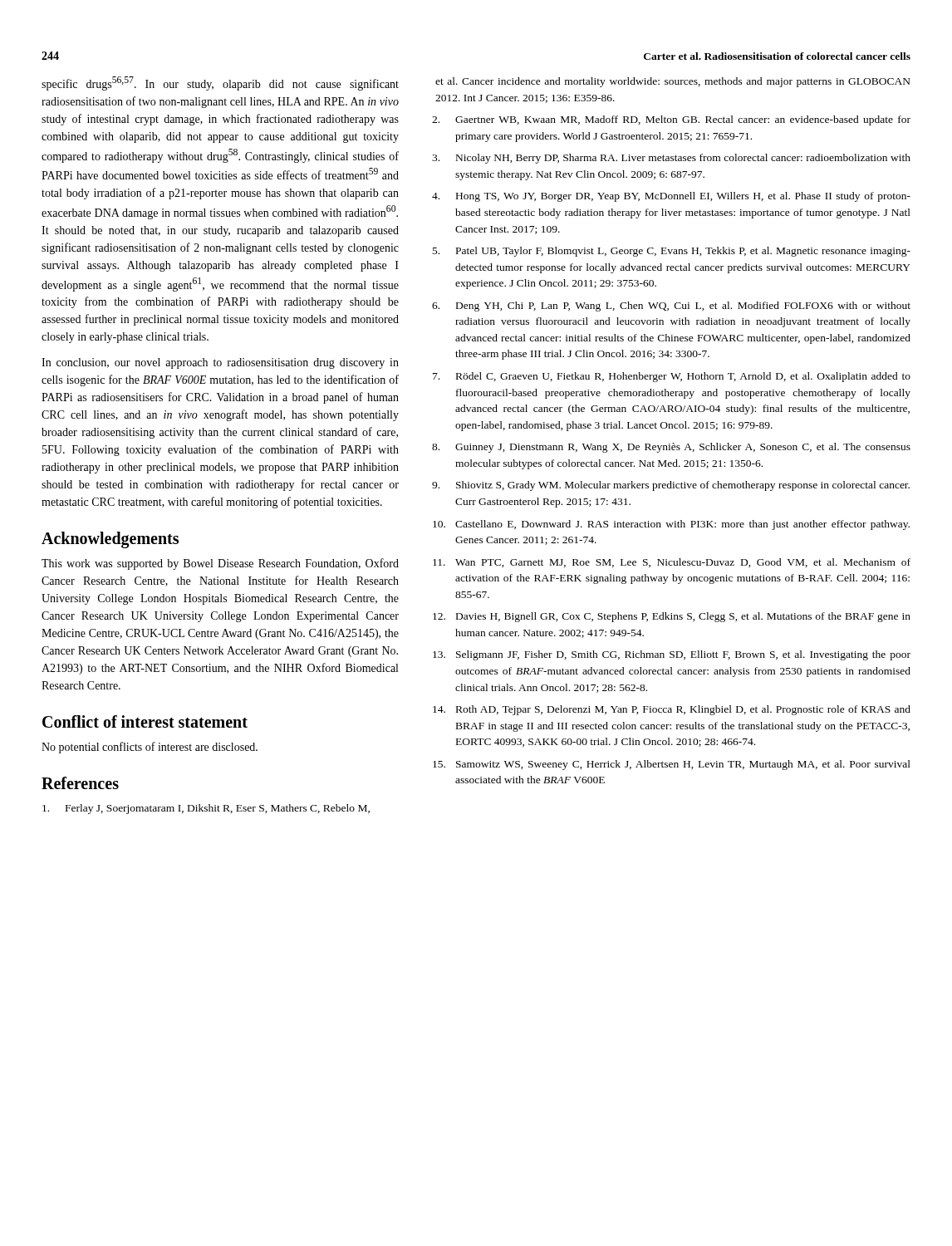This screenshot has width=952, height=1246.
Task: Find the region starting "2. Gaertner WB, Kwaan"
Action: pyautogui.click(x=671, y=128)
